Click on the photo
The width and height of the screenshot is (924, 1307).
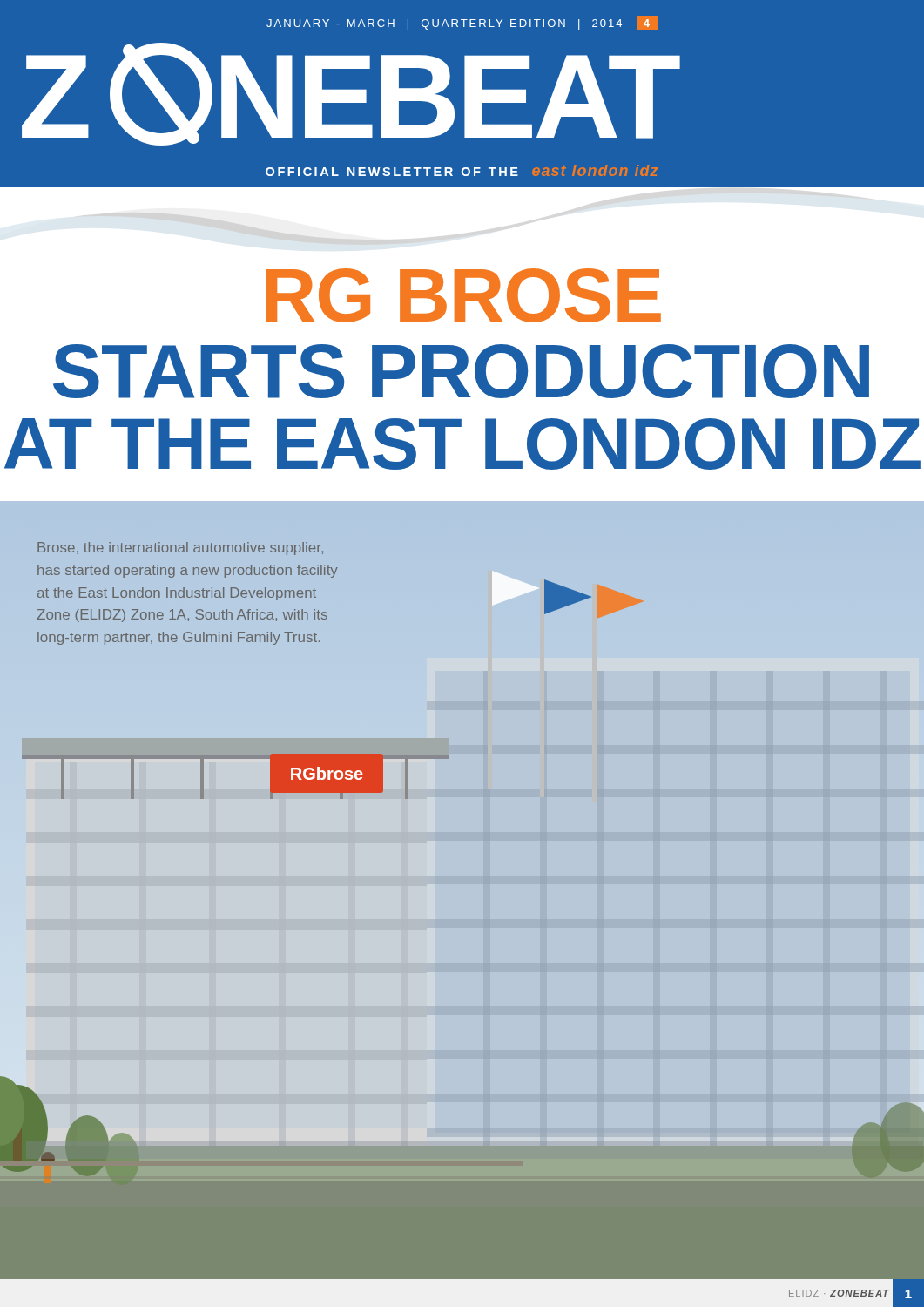pos(462,890)
